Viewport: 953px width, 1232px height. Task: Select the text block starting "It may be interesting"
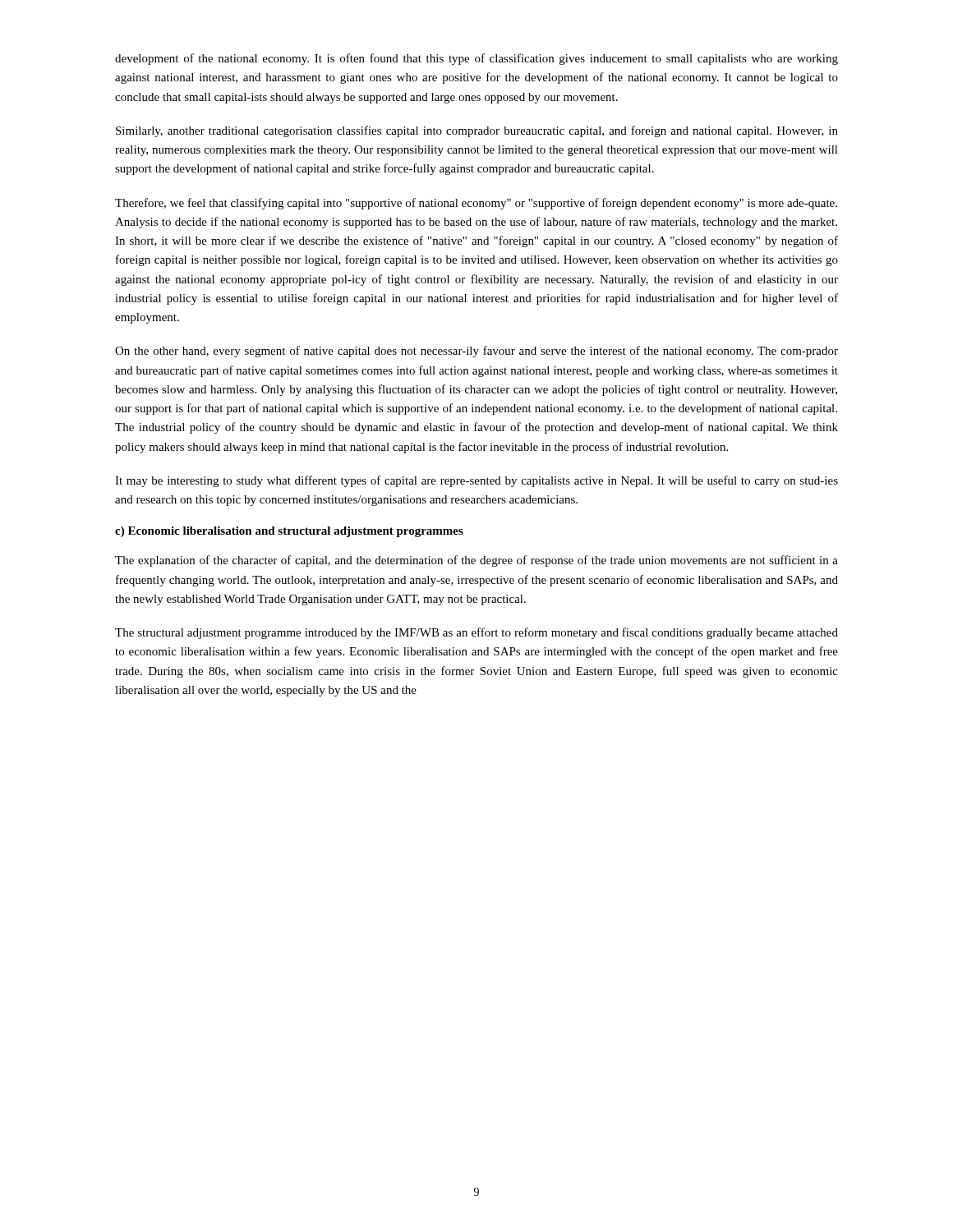point(476,490)
